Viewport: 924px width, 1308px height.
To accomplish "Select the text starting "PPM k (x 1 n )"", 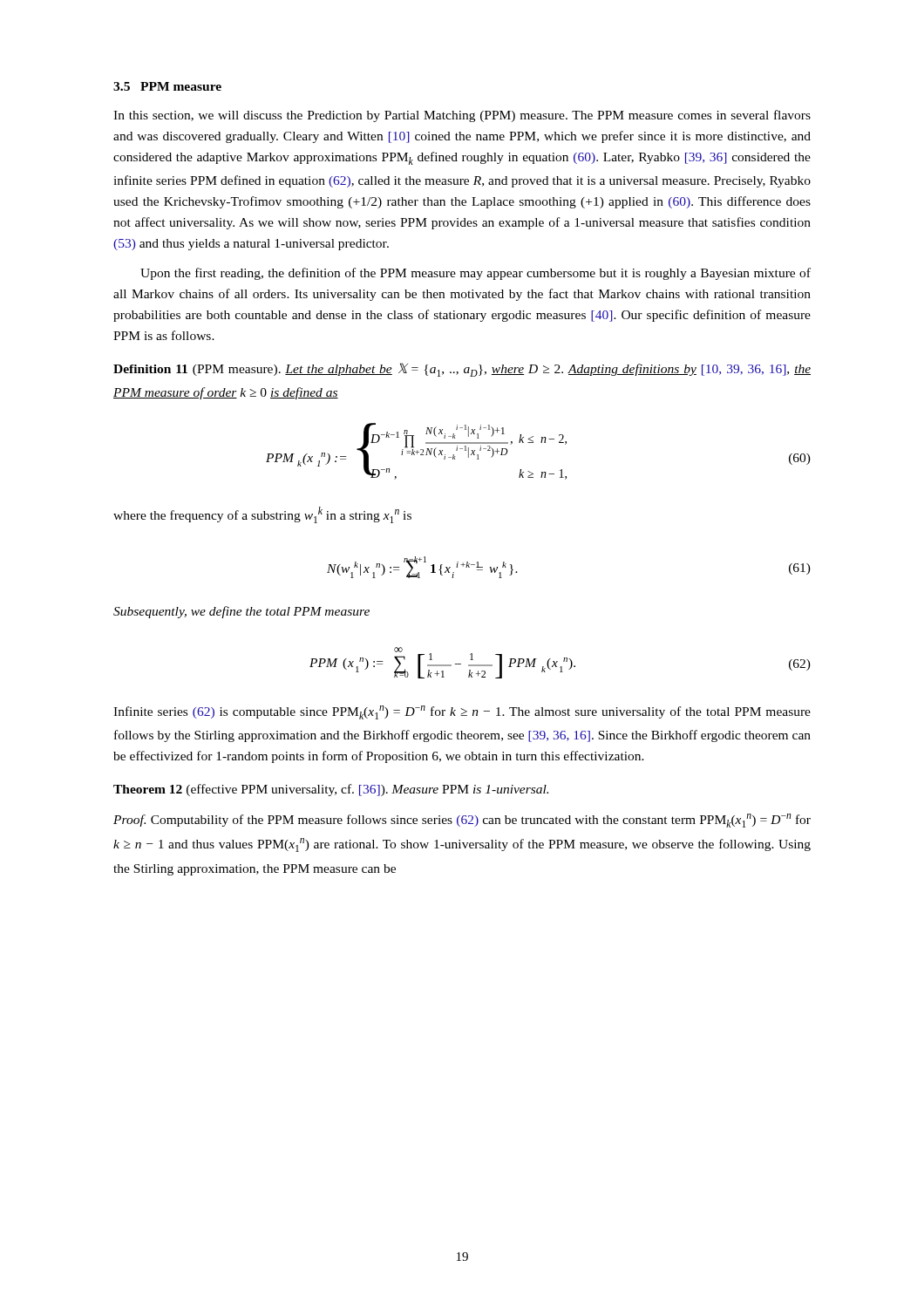I will coord(538,458).
